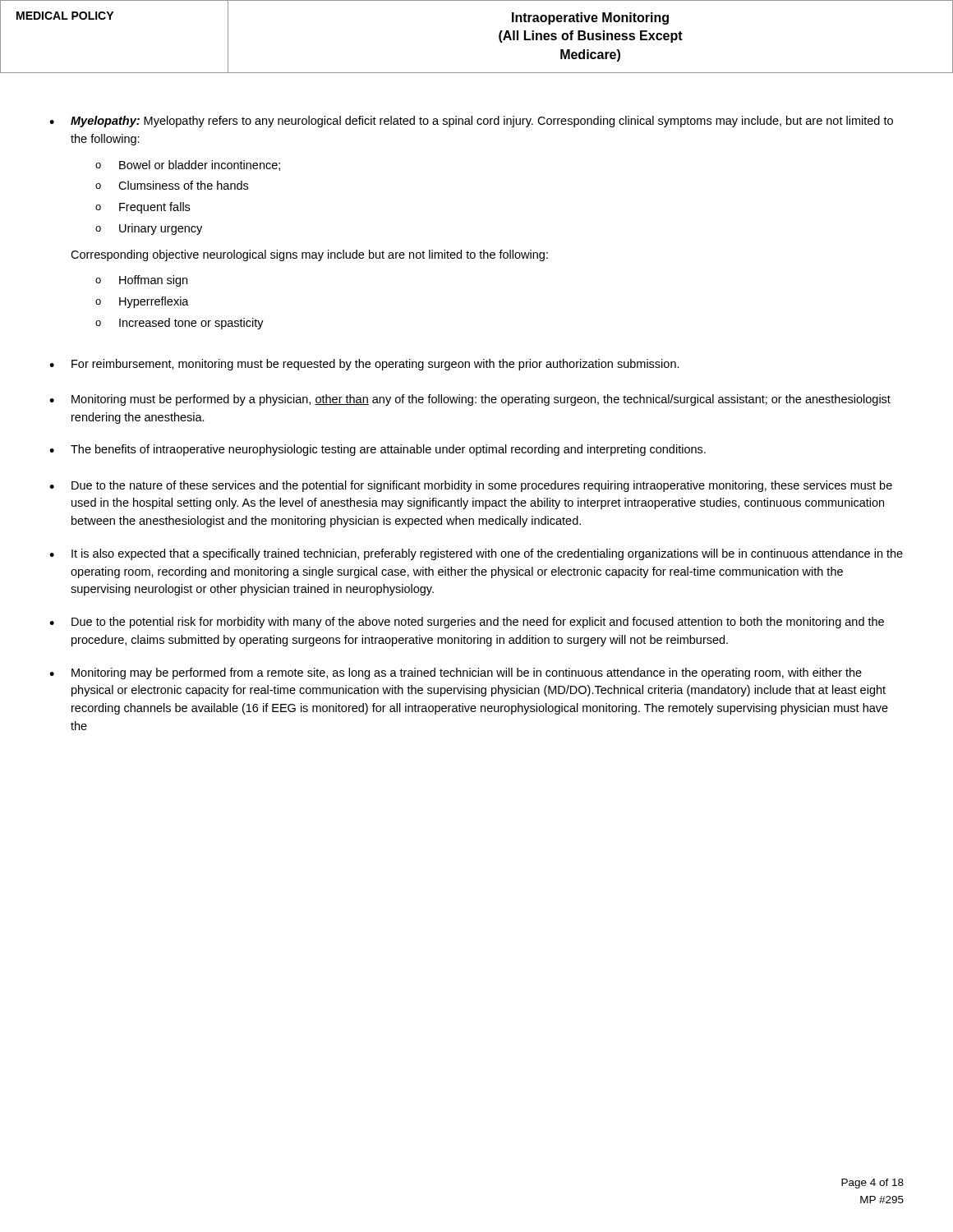Point to the text block starting "• It is also expected"
This screenshot has height=1232, width=953.
pos(476,572)
